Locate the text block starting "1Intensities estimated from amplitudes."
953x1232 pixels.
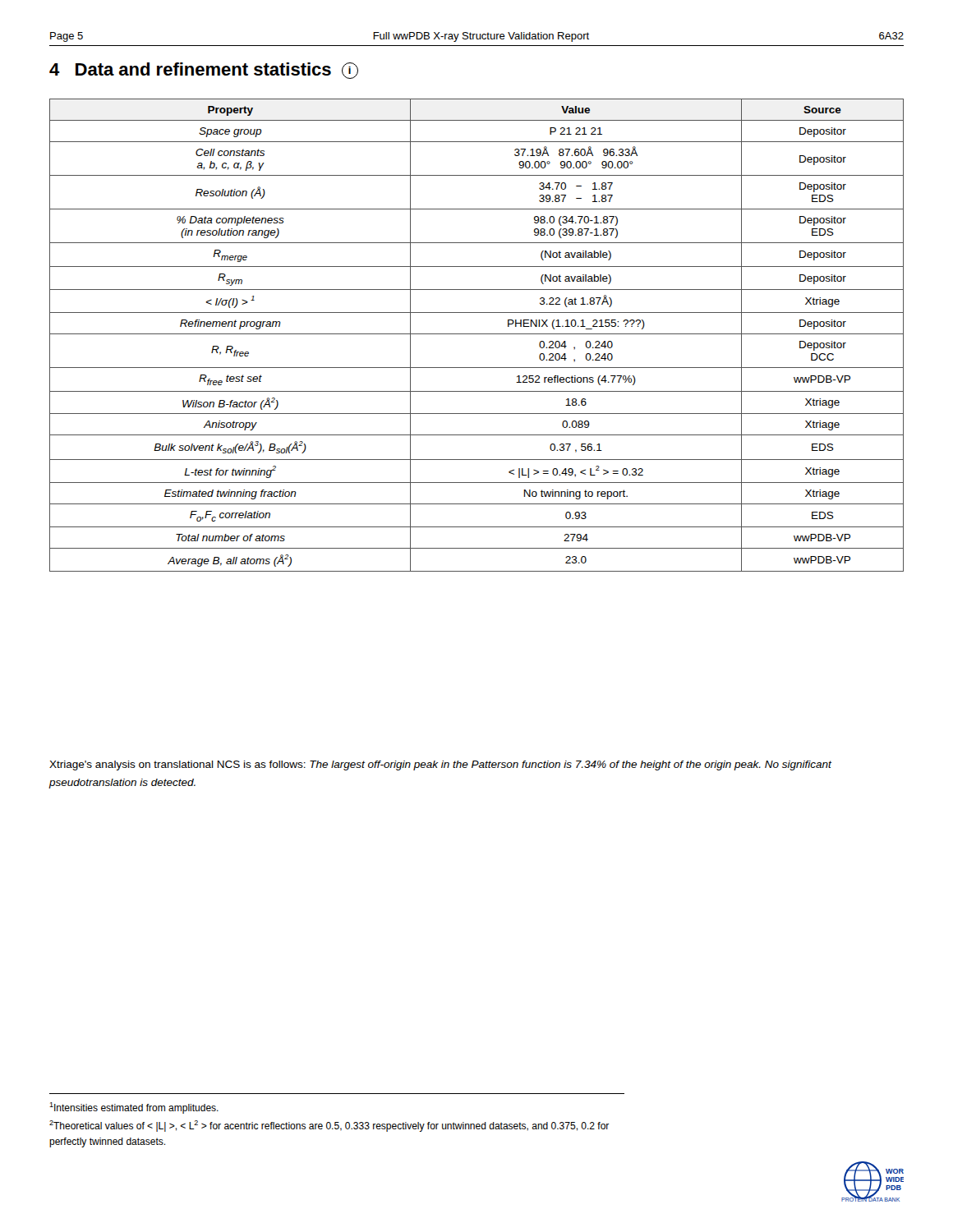(134, 1108)
